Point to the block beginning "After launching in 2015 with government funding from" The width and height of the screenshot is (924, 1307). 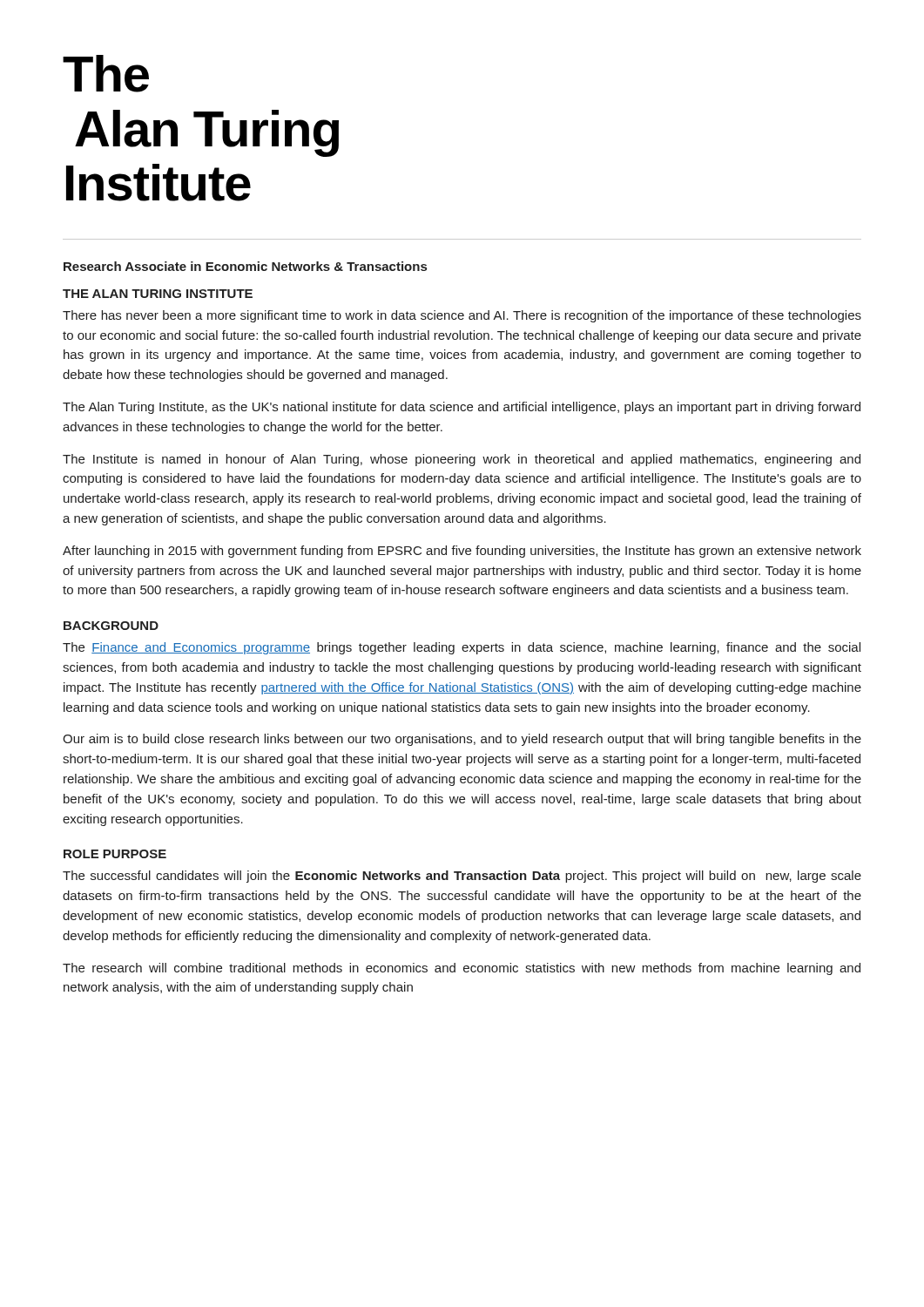coord(462,570)
